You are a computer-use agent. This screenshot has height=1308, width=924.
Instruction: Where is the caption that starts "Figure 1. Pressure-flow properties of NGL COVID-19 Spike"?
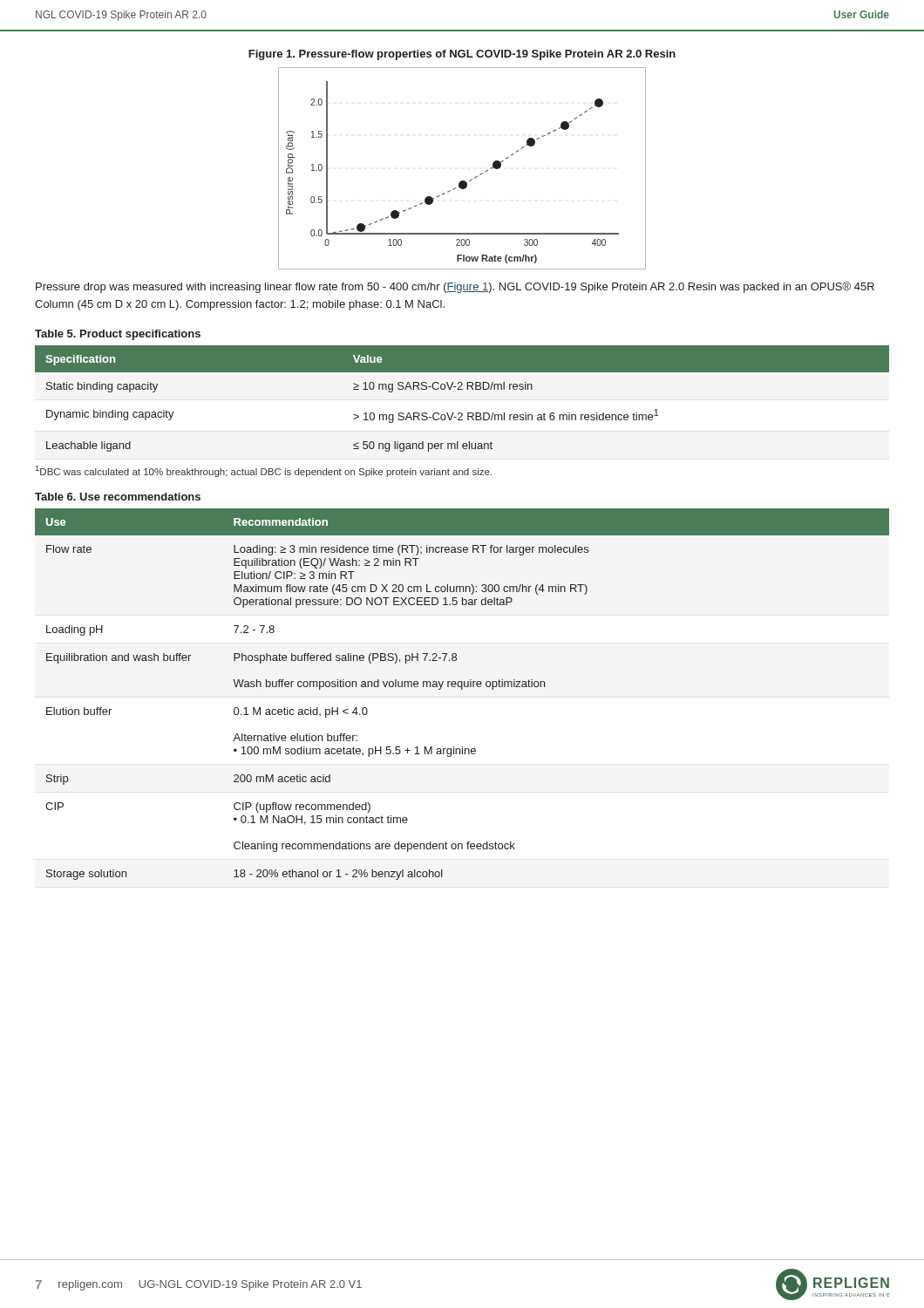pos(462,54)
